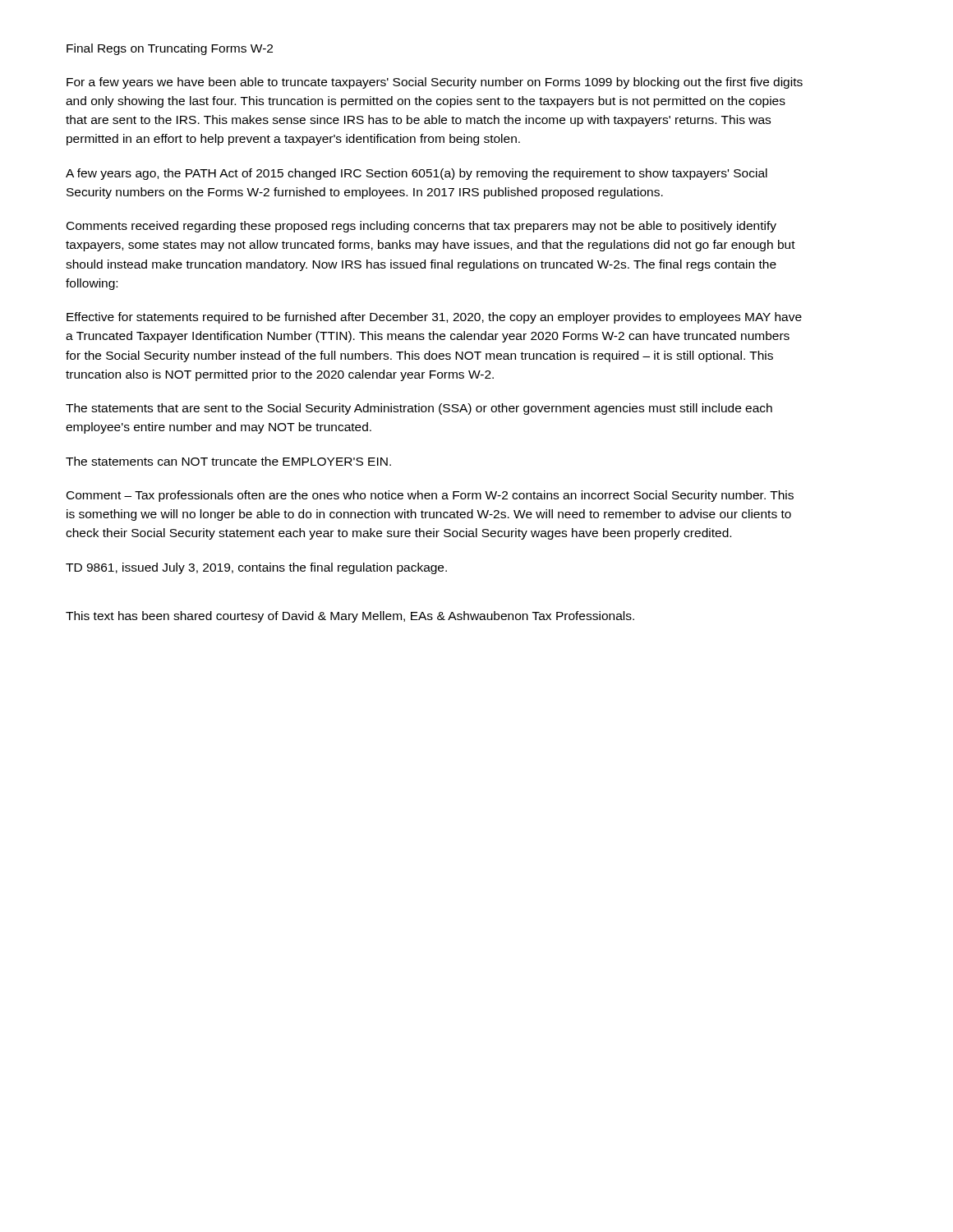
Task: Find "Final Regs on Truncating Forms W-2" on this page
Action: pos(170,48)
